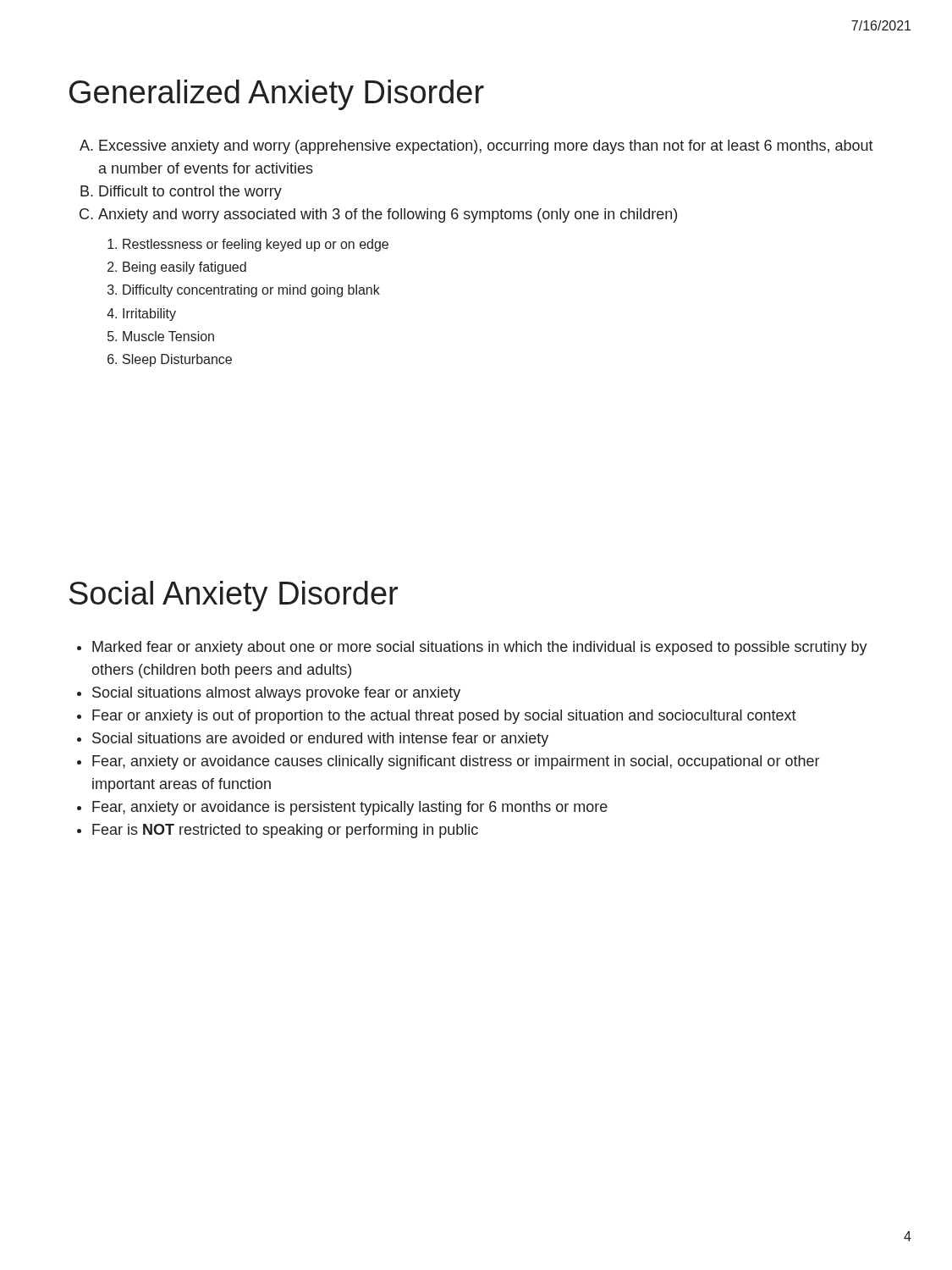Find the block on this page that starts "Fear, anxiety or avoidance causes clinically significant"

coord(488,773)
